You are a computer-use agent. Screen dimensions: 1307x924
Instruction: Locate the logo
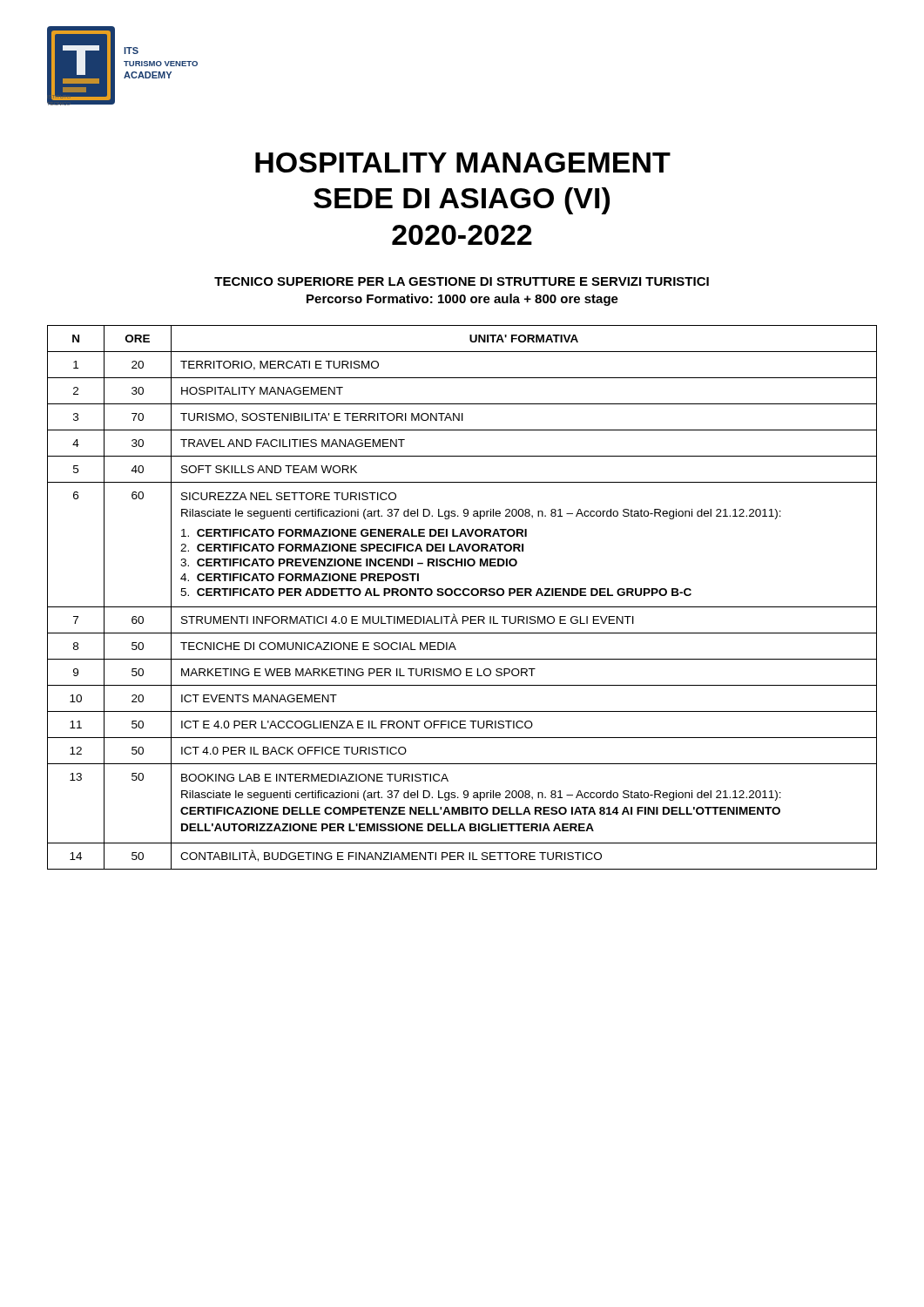point(130,68)
